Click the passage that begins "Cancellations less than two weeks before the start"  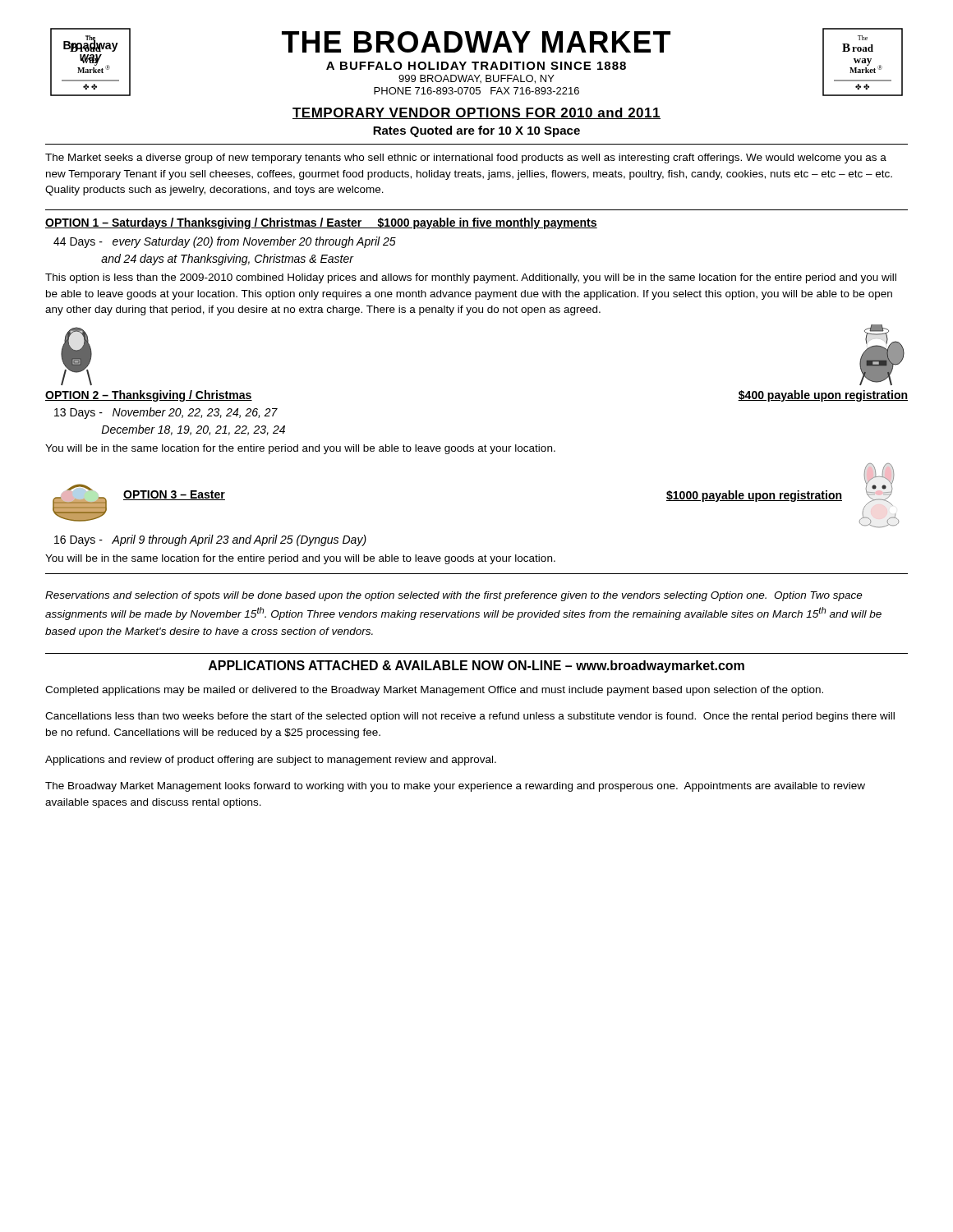pyautogui.click(x=470, y=724)
